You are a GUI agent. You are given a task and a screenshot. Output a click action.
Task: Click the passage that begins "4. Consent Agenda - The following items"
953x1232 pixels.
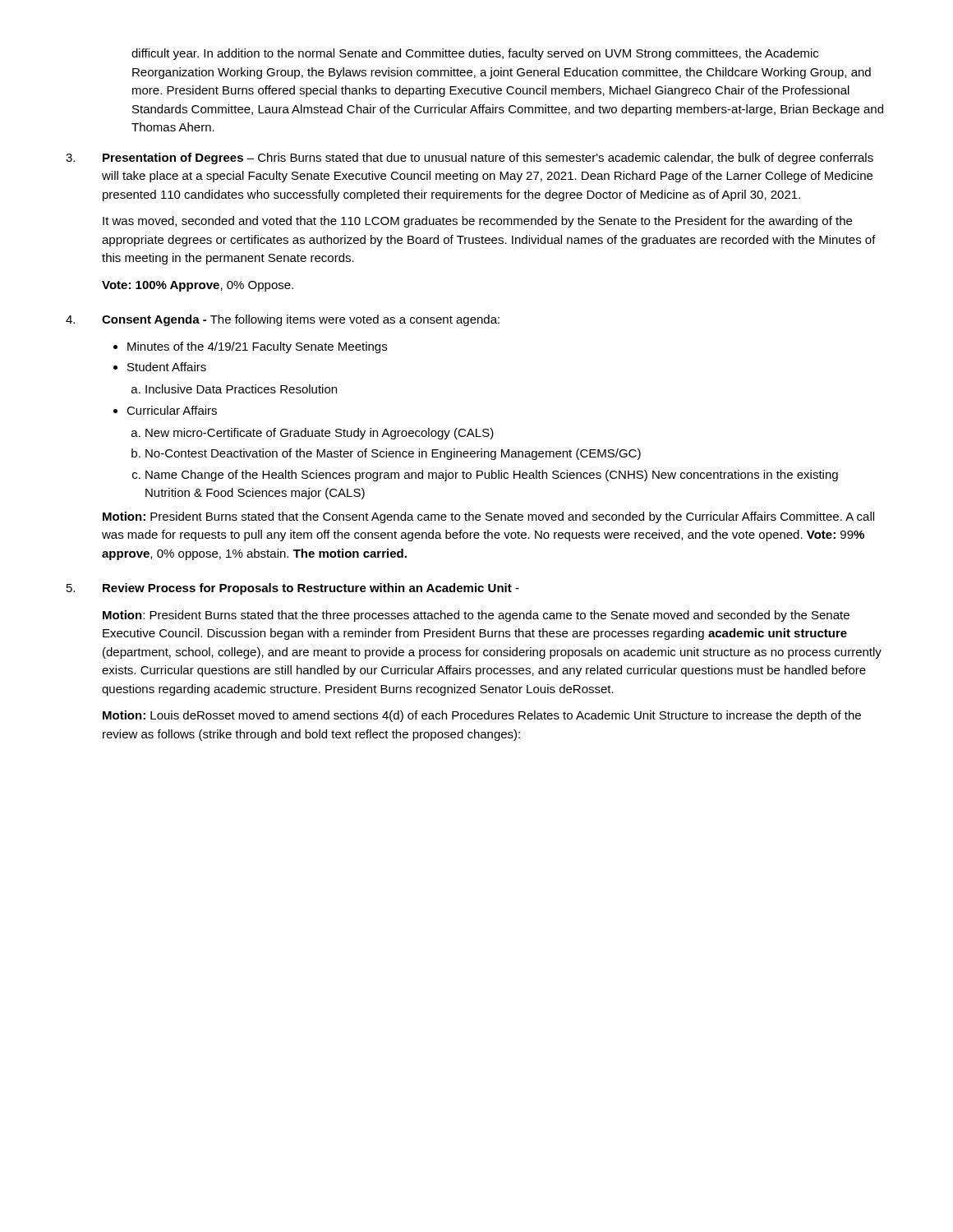476,441
